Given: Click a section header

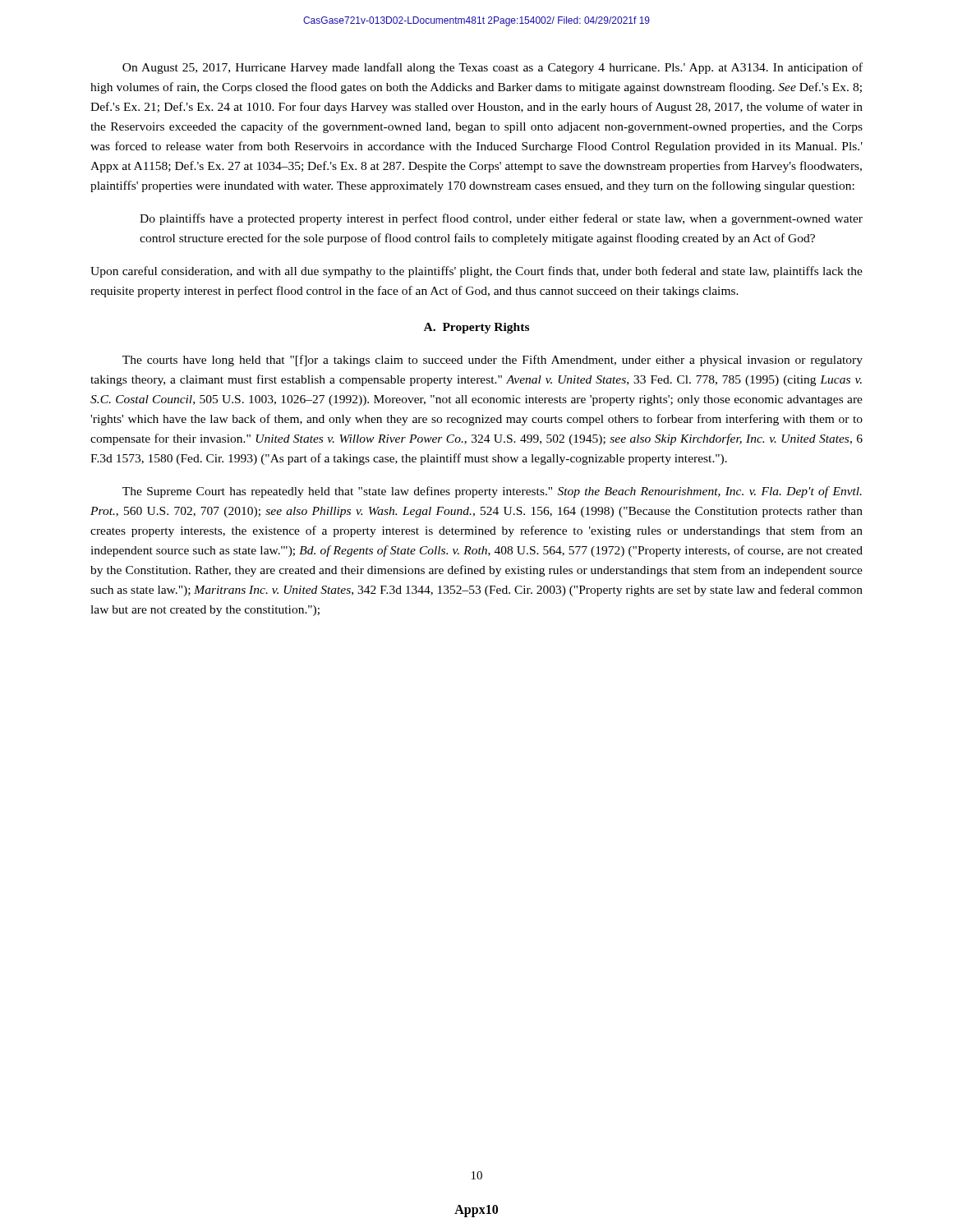Looking at the screenshot, I should click(x=476, y=327).
